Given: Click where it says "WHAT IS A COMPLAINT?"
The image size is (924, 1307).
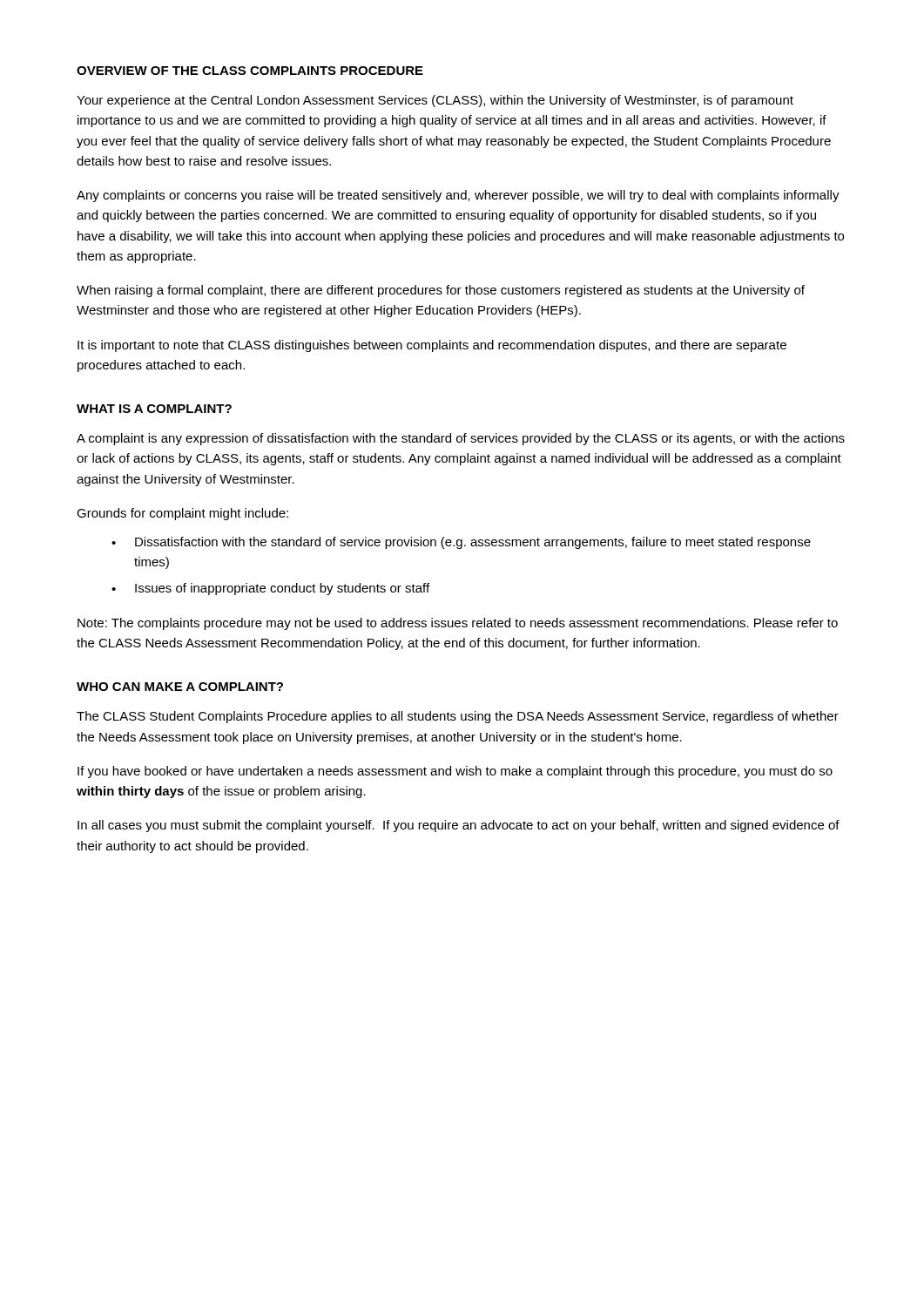Looking at the screenshot, I should [x=154, y=408].
